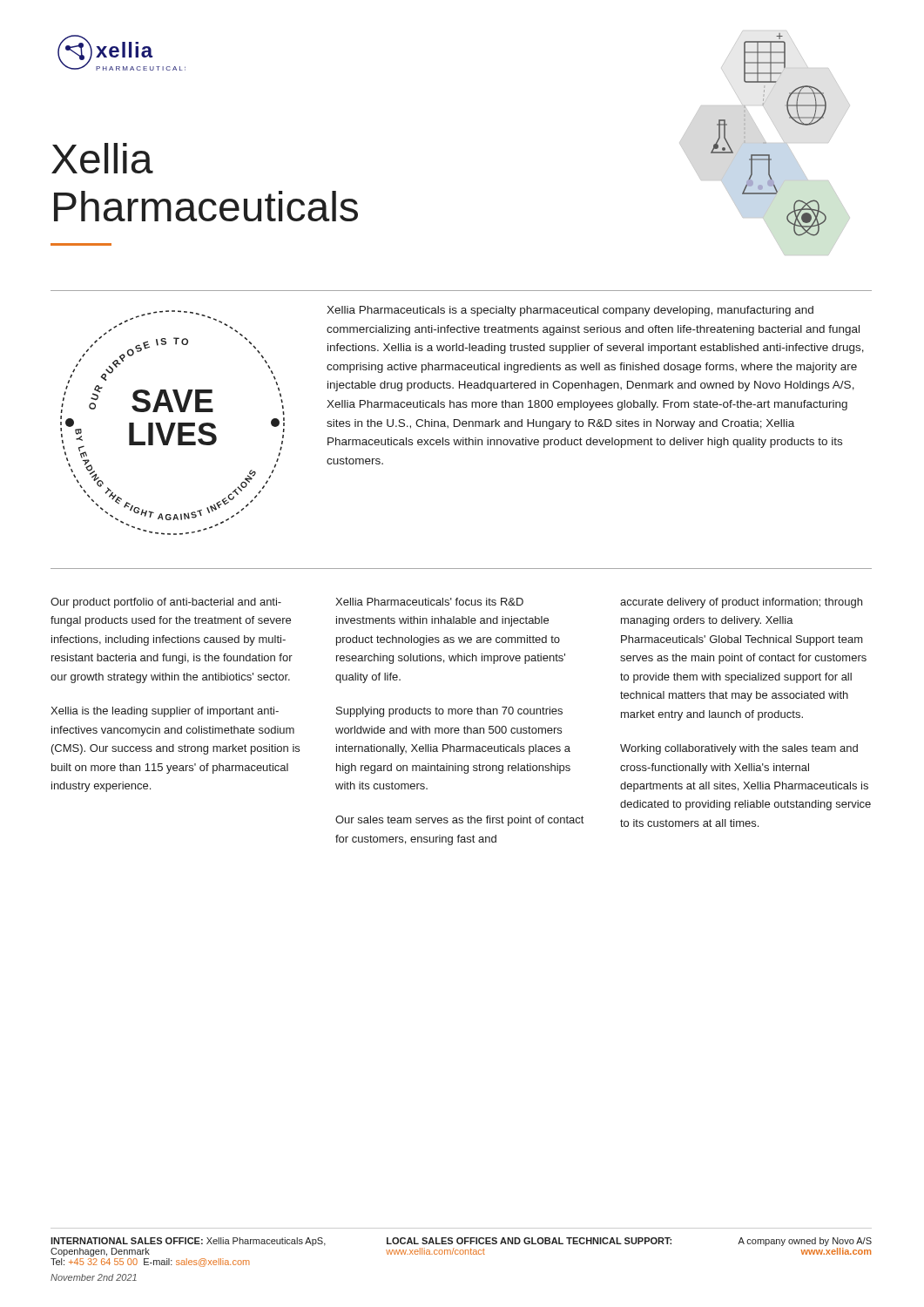Click on the logo
Viewport: 924px width, 1307px height.
[120, 65]
